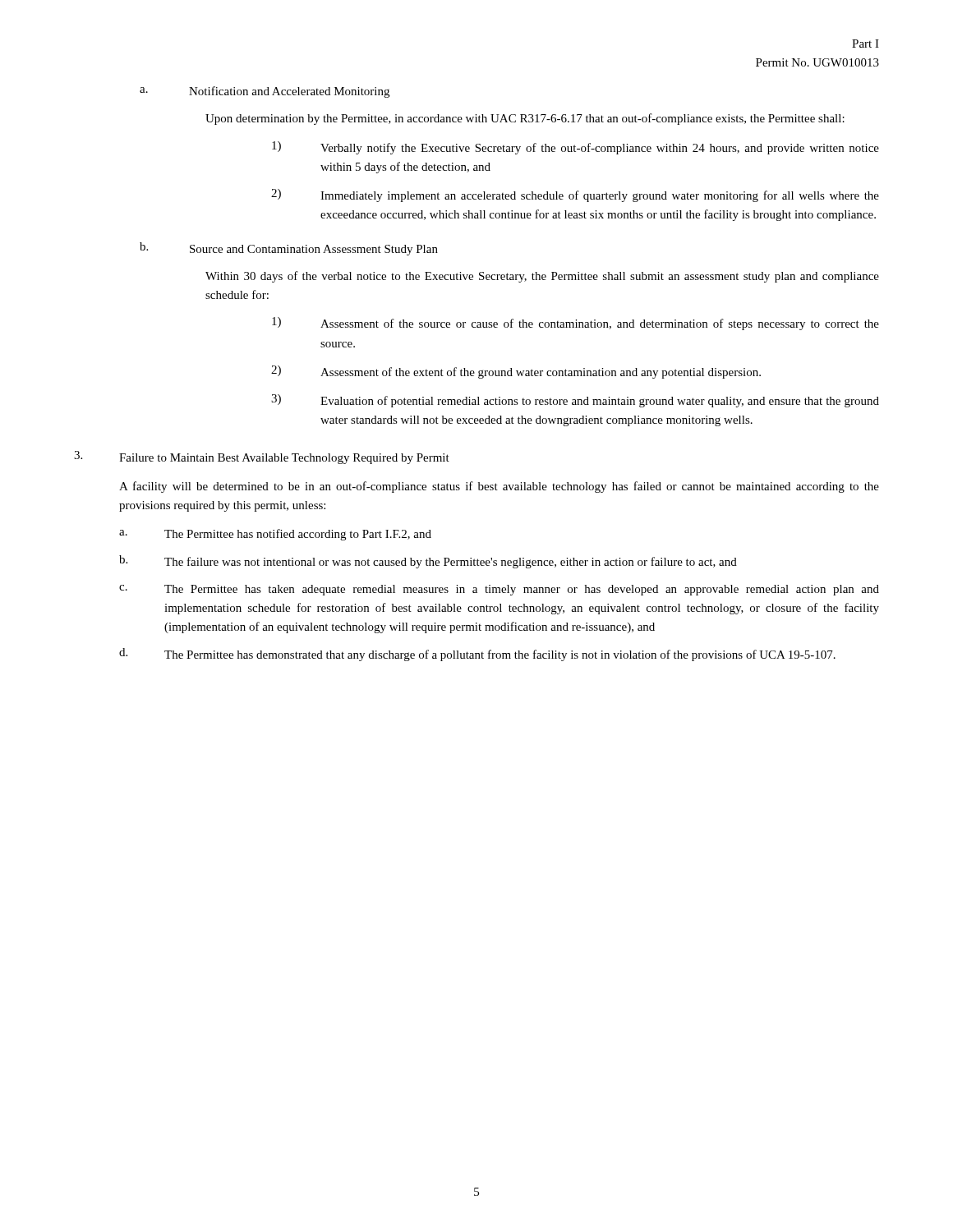The image size is (953, 1232).
Task: Select the list item with the text "3. Failure to Maintain"
Action: click(x=262, y=457)
